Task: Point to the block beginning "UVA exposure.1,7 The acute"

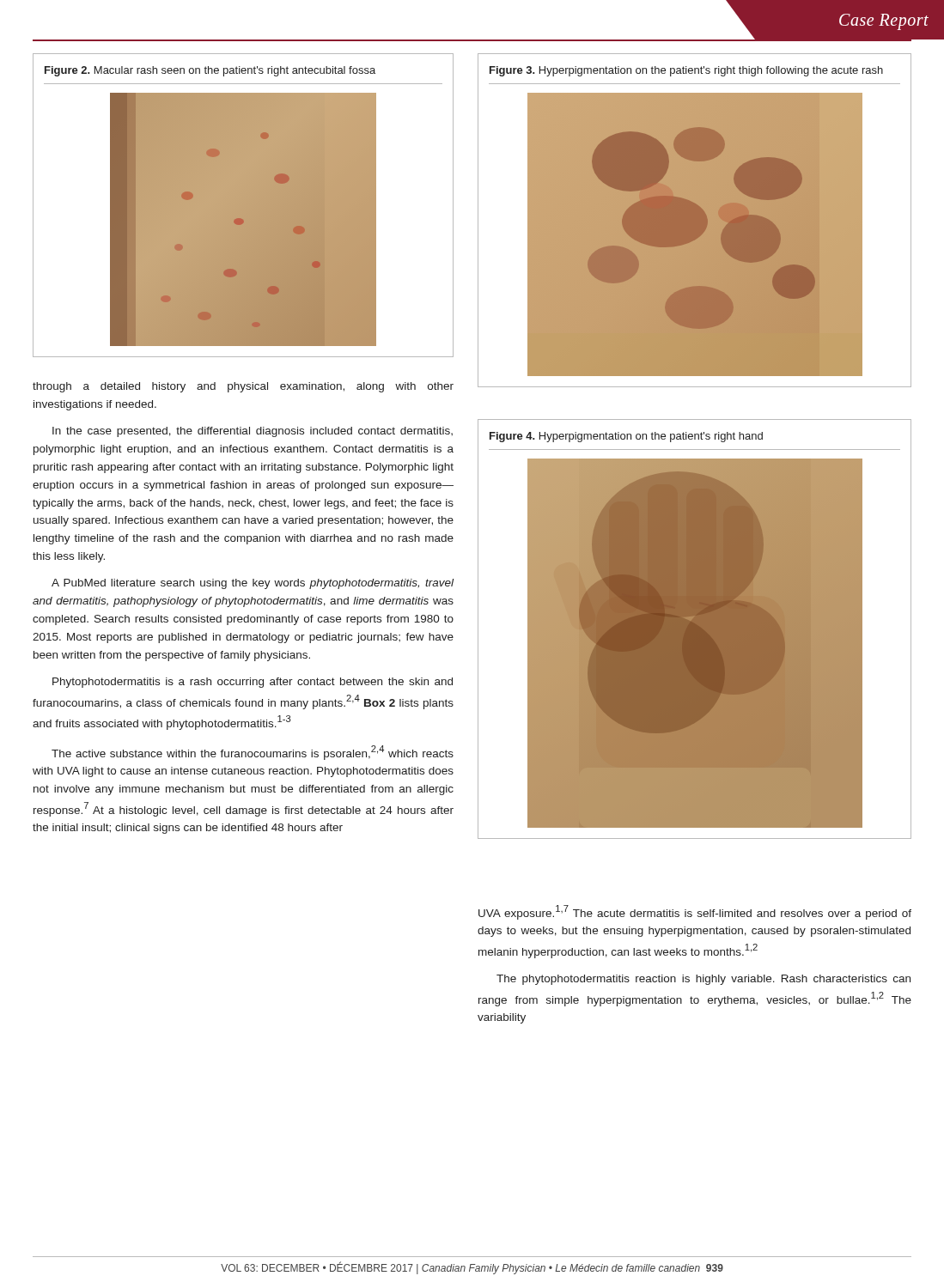Action: tap(694, 964)
